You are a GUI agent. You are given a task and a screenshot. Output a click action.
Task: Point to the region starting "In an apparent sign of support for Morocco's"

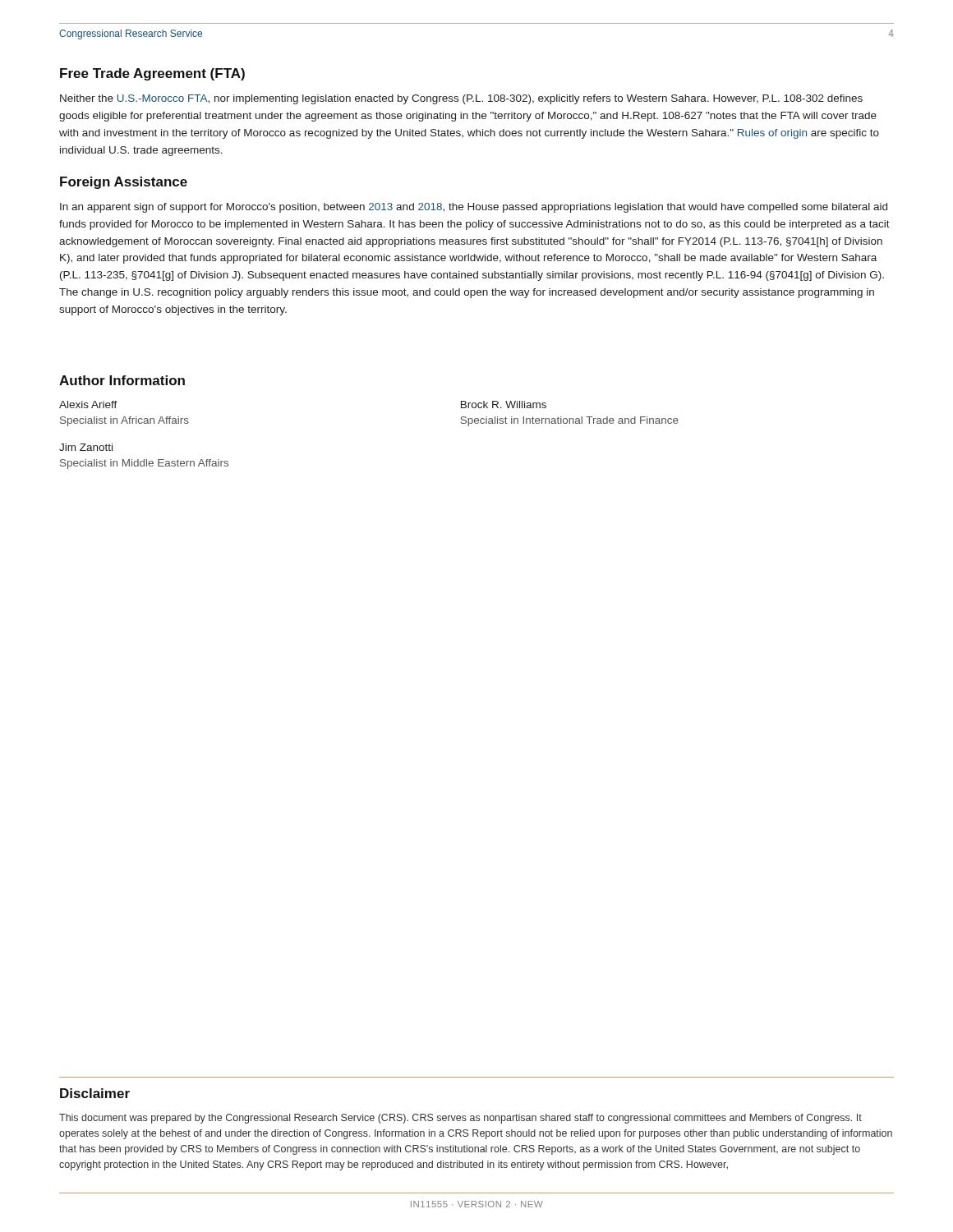(474, 258)
